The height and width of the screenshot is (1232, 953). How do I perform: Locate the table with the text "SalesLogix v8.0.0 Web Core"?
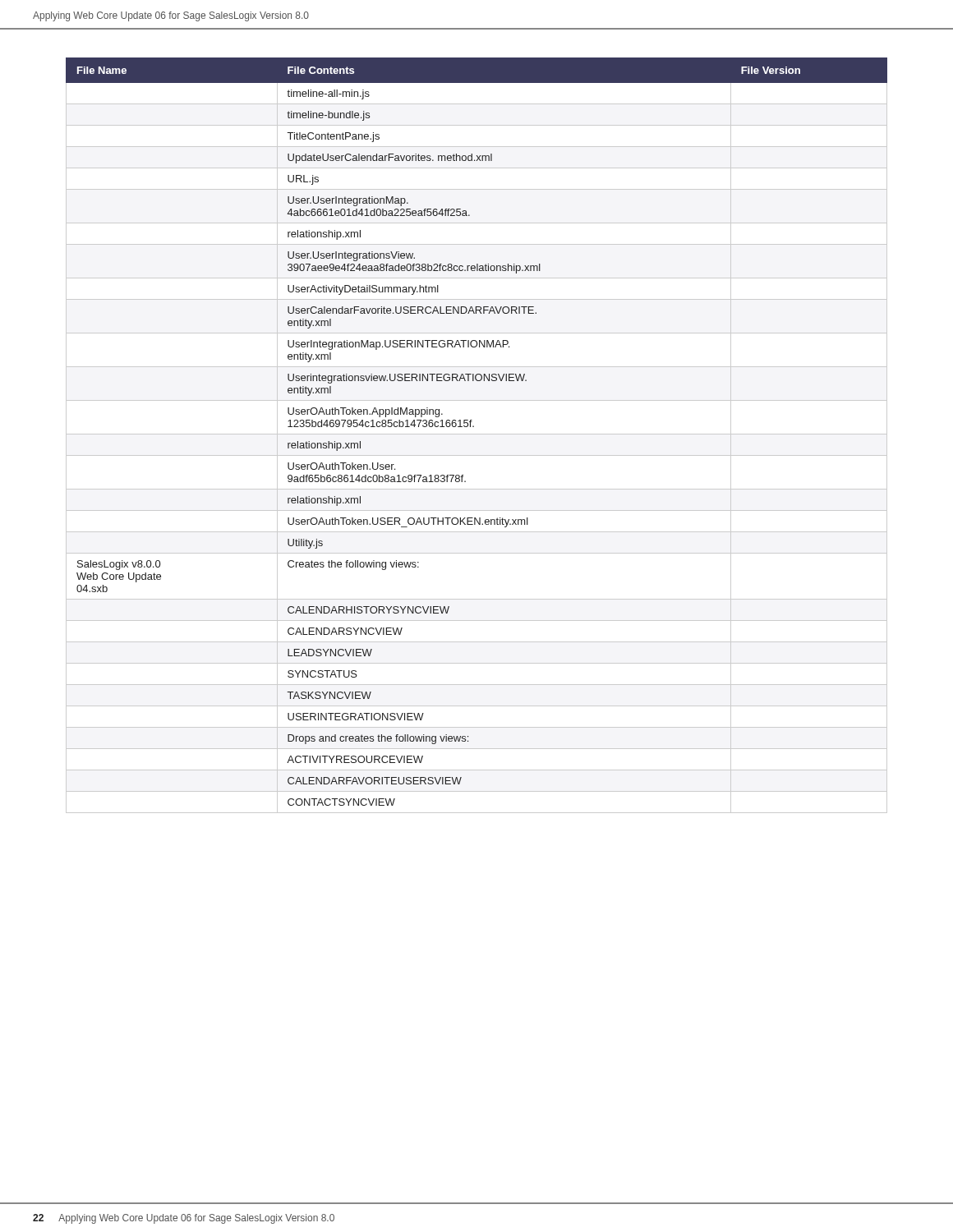pyautogui.click(x=476, y=435)
